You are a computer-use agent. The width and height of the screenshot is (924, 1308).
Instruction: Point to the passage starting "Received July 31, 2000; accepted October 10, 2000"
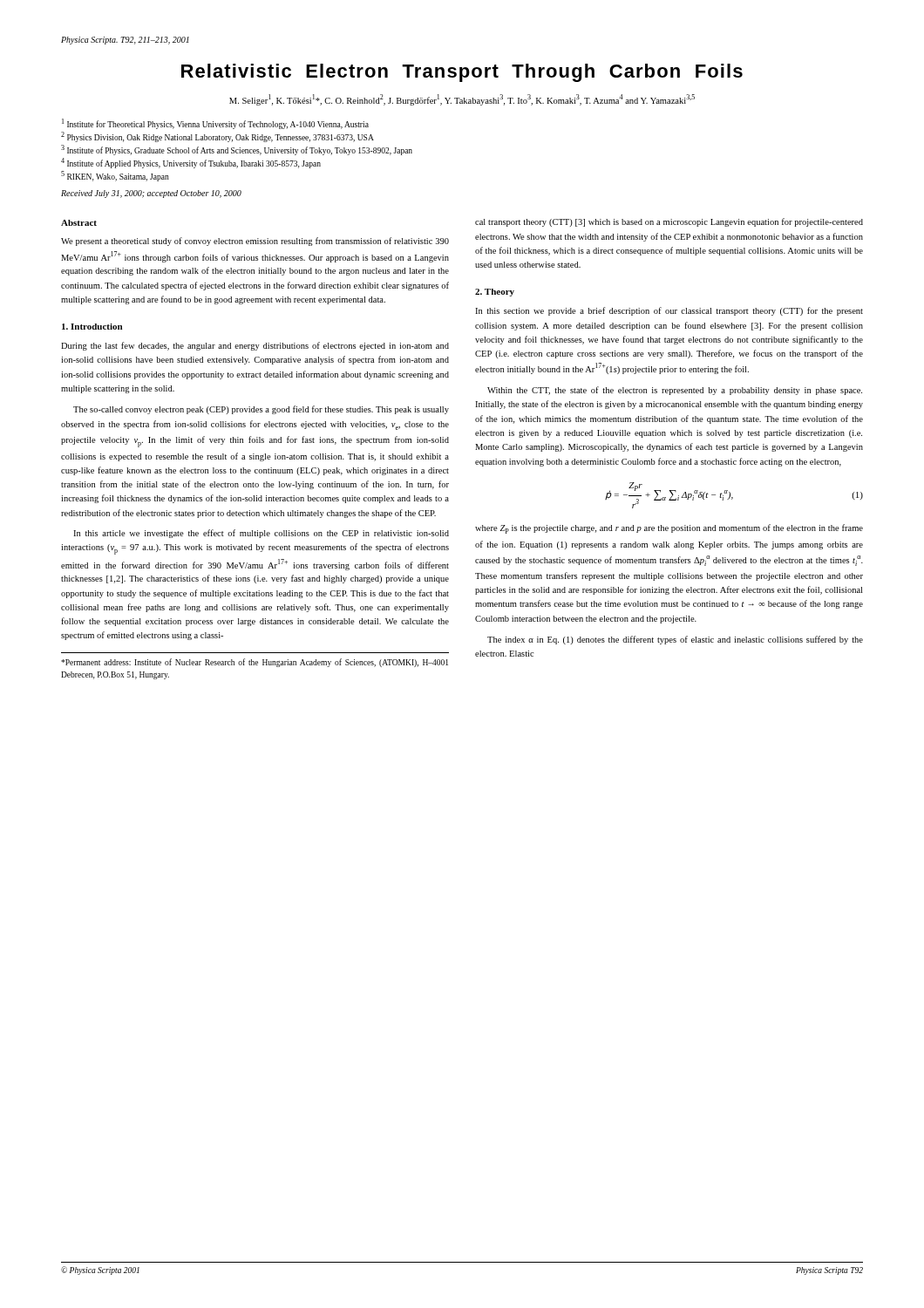[151, 193]
